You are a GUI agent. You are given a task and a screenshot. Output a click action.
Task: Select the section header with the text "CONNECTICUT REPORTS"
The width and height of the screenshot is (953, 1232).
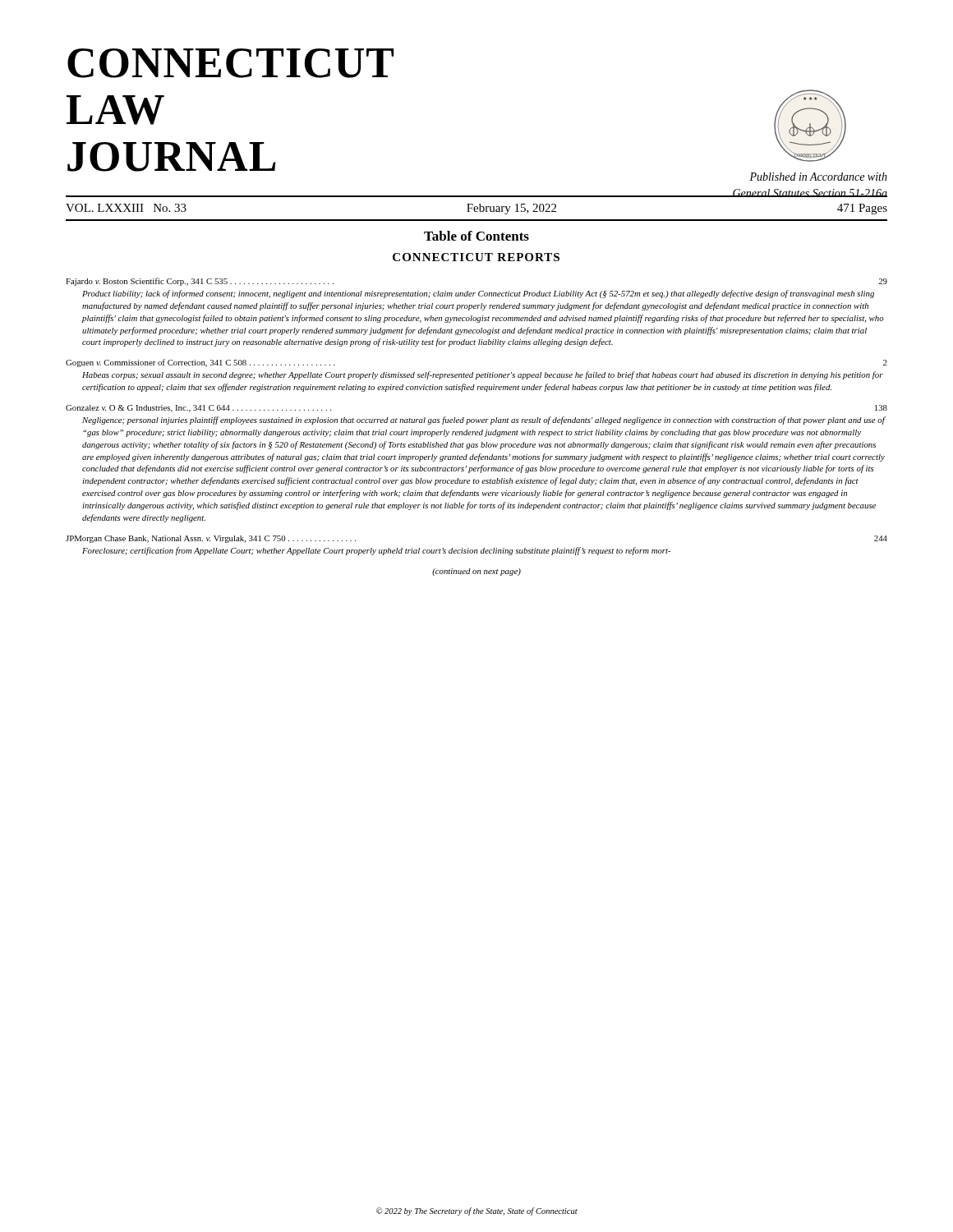click(x=476, y=257)
